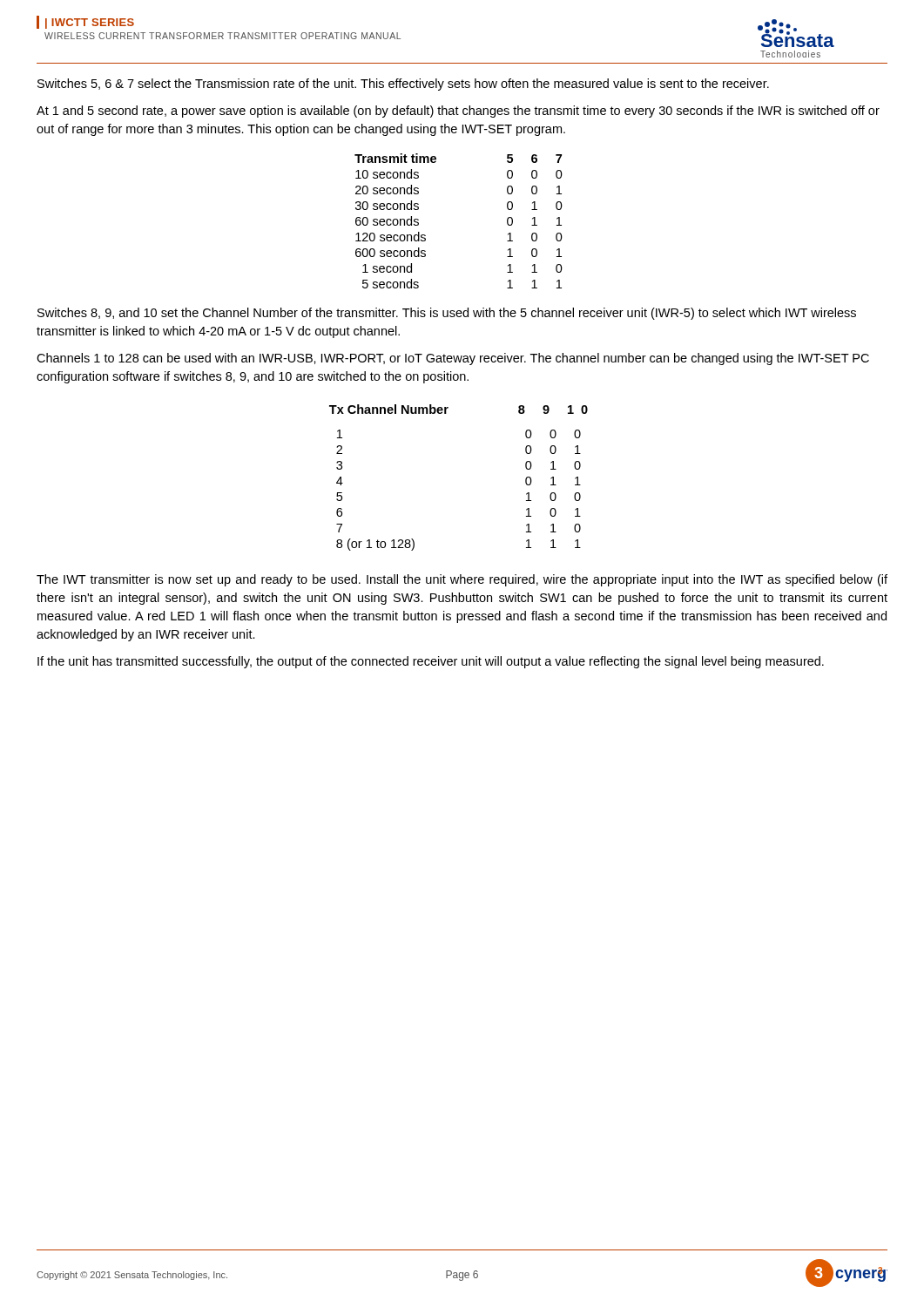
Task: Locate the table with the text "8 9 10"
Action: 462,477
